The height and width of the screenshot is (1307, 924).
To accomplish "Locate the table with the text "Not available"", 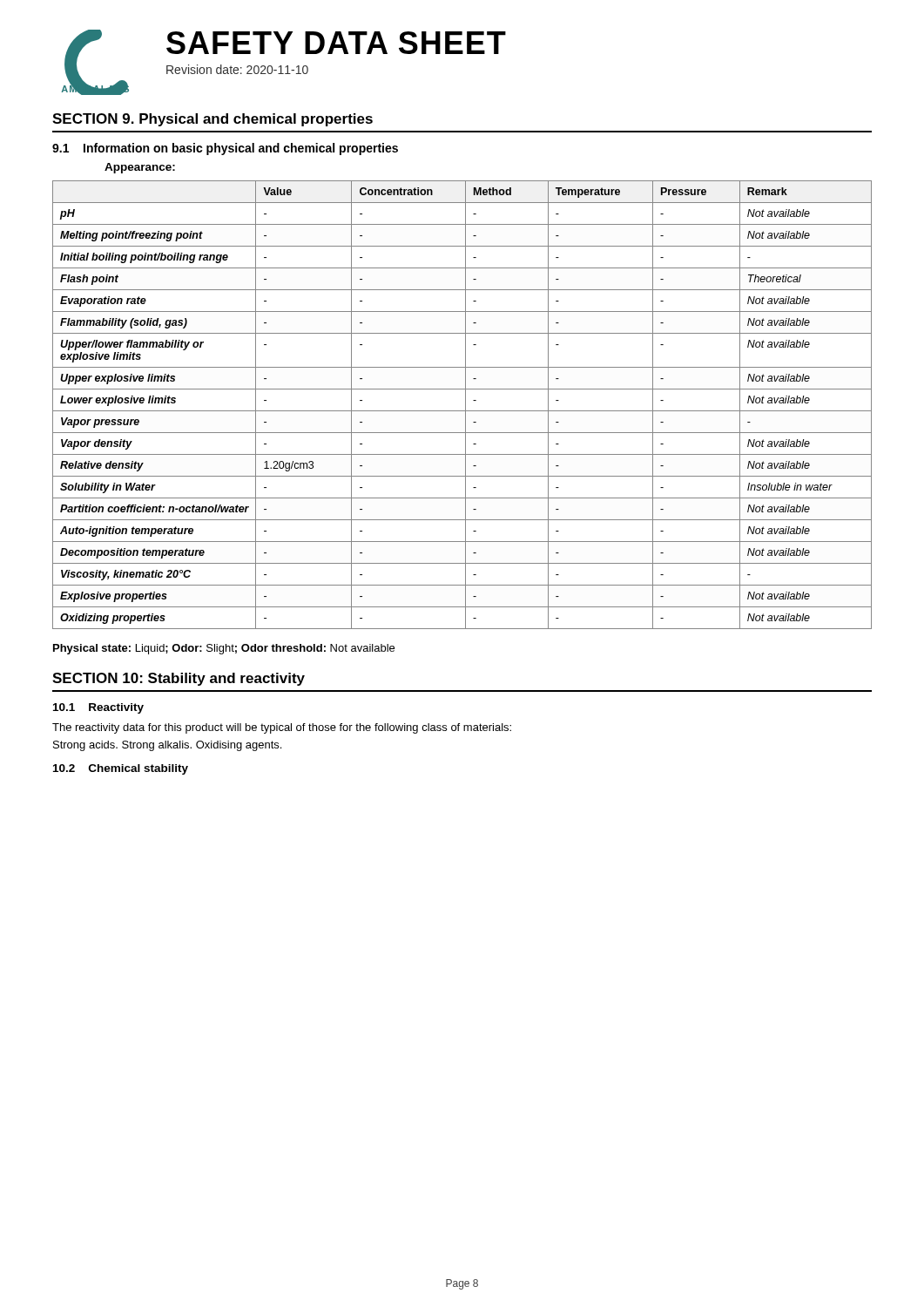I will (462, 405).
